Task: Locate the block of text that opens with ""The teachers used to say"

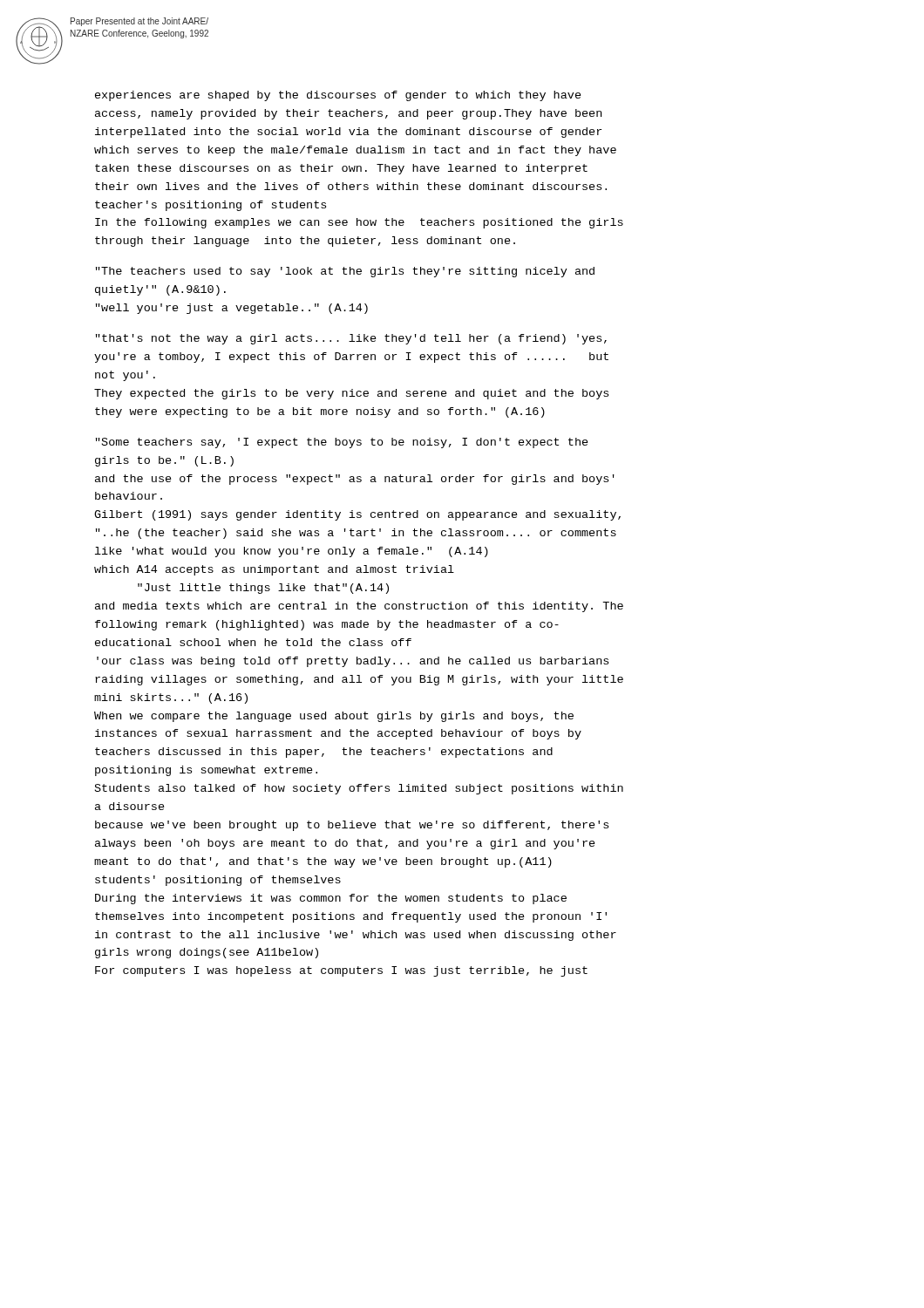Action: tap(345, 272)
